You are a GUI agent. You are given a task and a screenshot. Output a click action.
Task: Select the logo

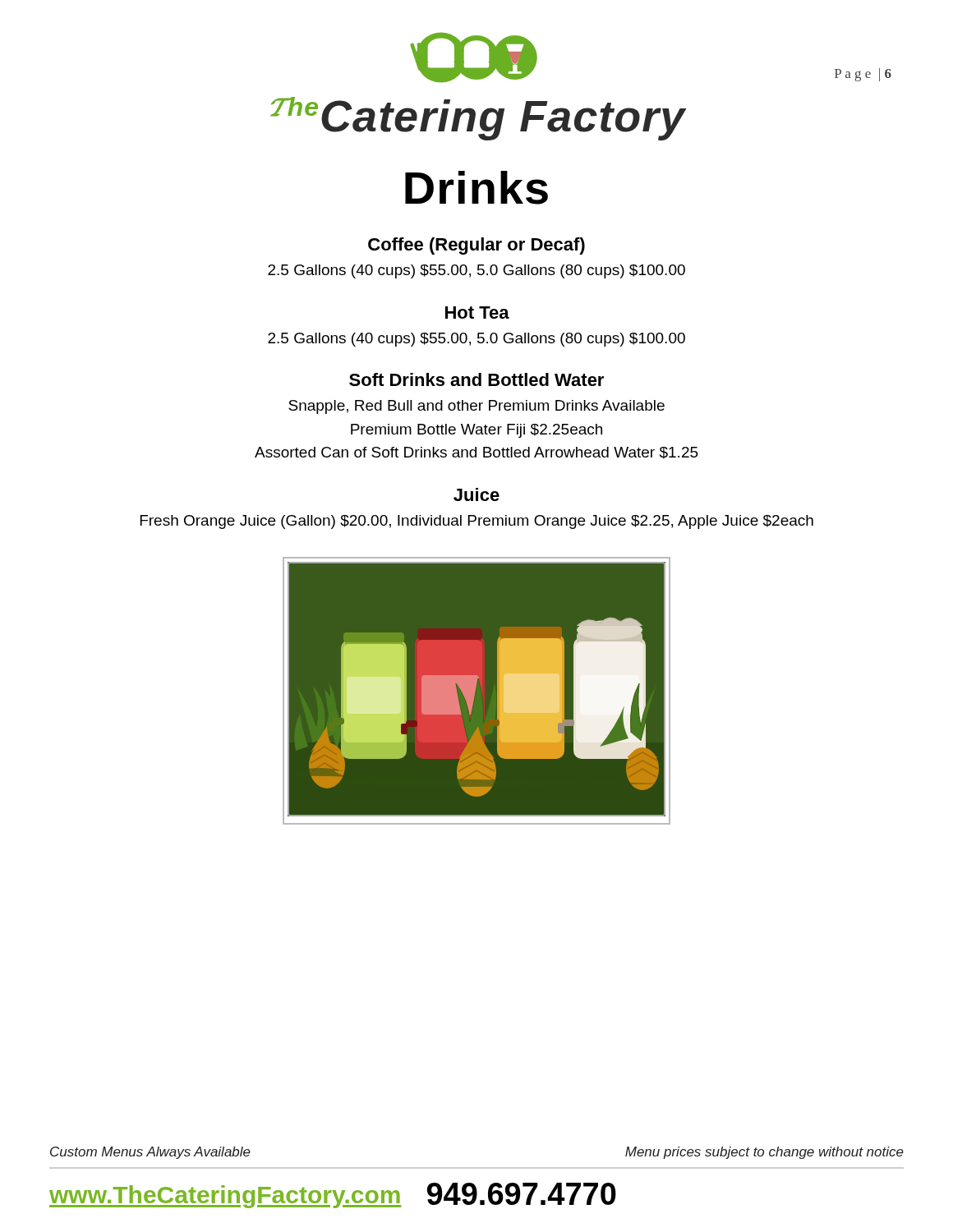[x=476, y=81]
